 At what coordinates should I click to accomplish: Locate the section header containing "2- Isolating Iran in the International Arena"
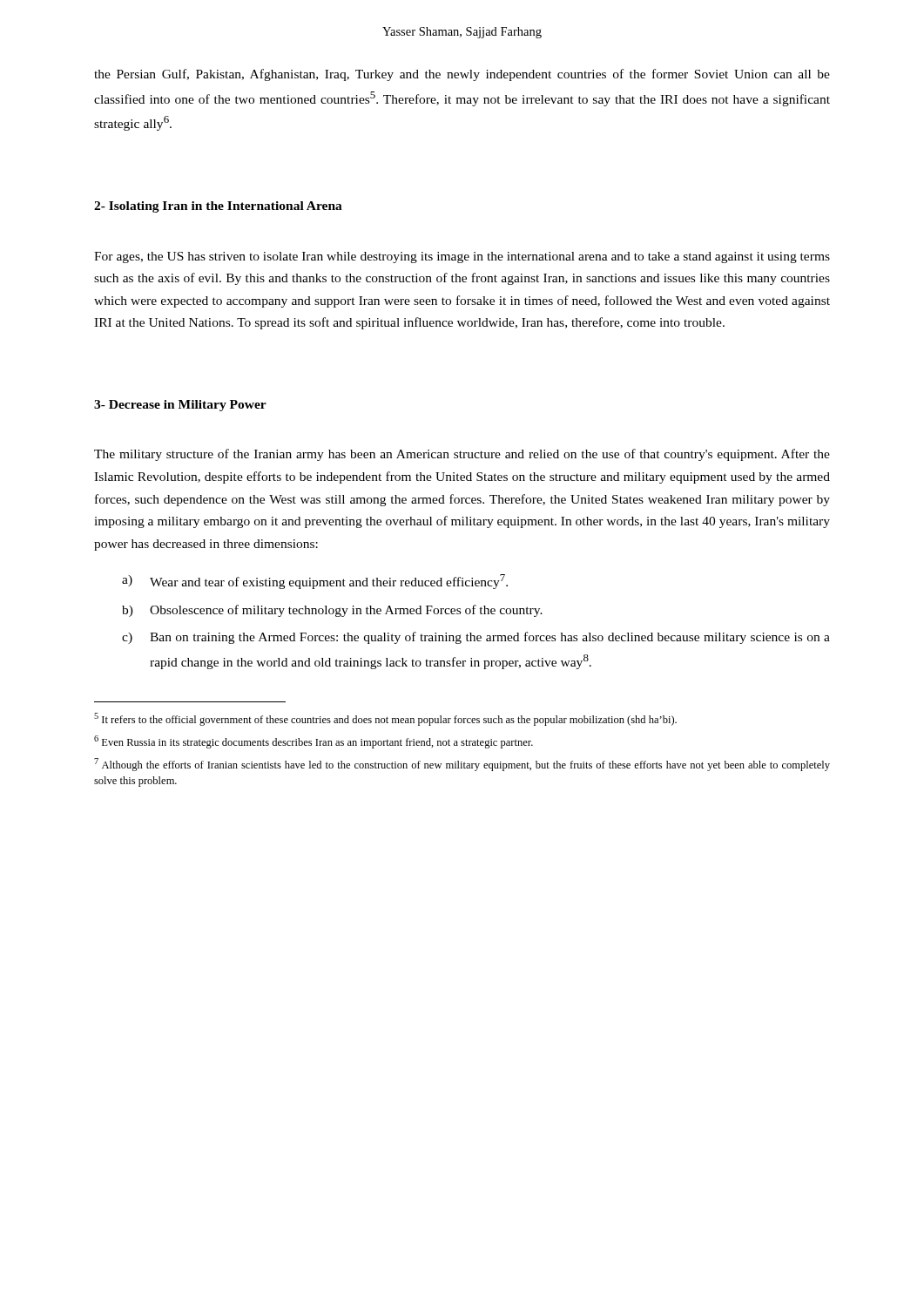click(218, 205)
